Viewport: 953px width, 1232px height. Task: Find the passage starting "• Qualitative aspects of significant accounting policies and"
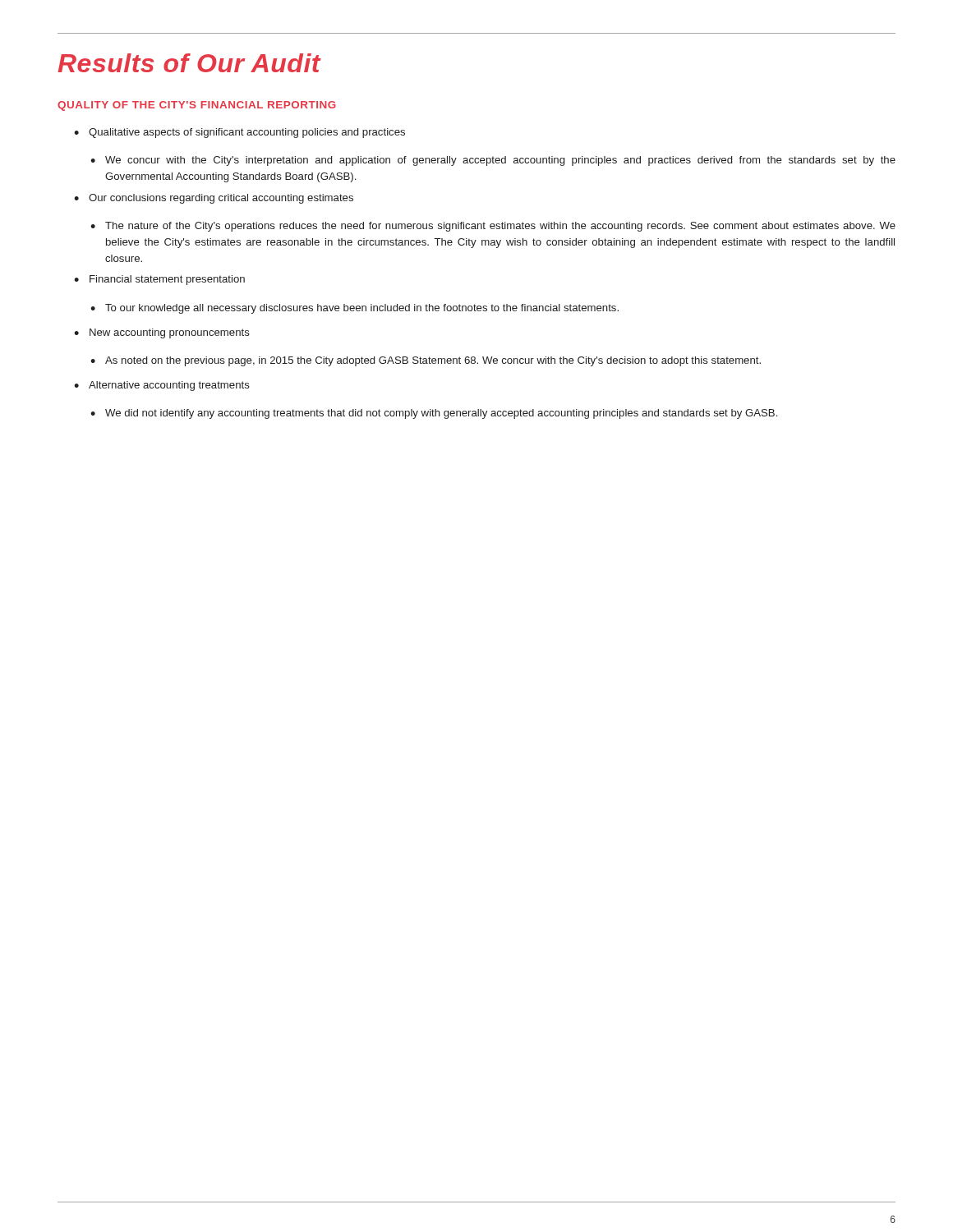pyautogui.click(x=239, y=133)
